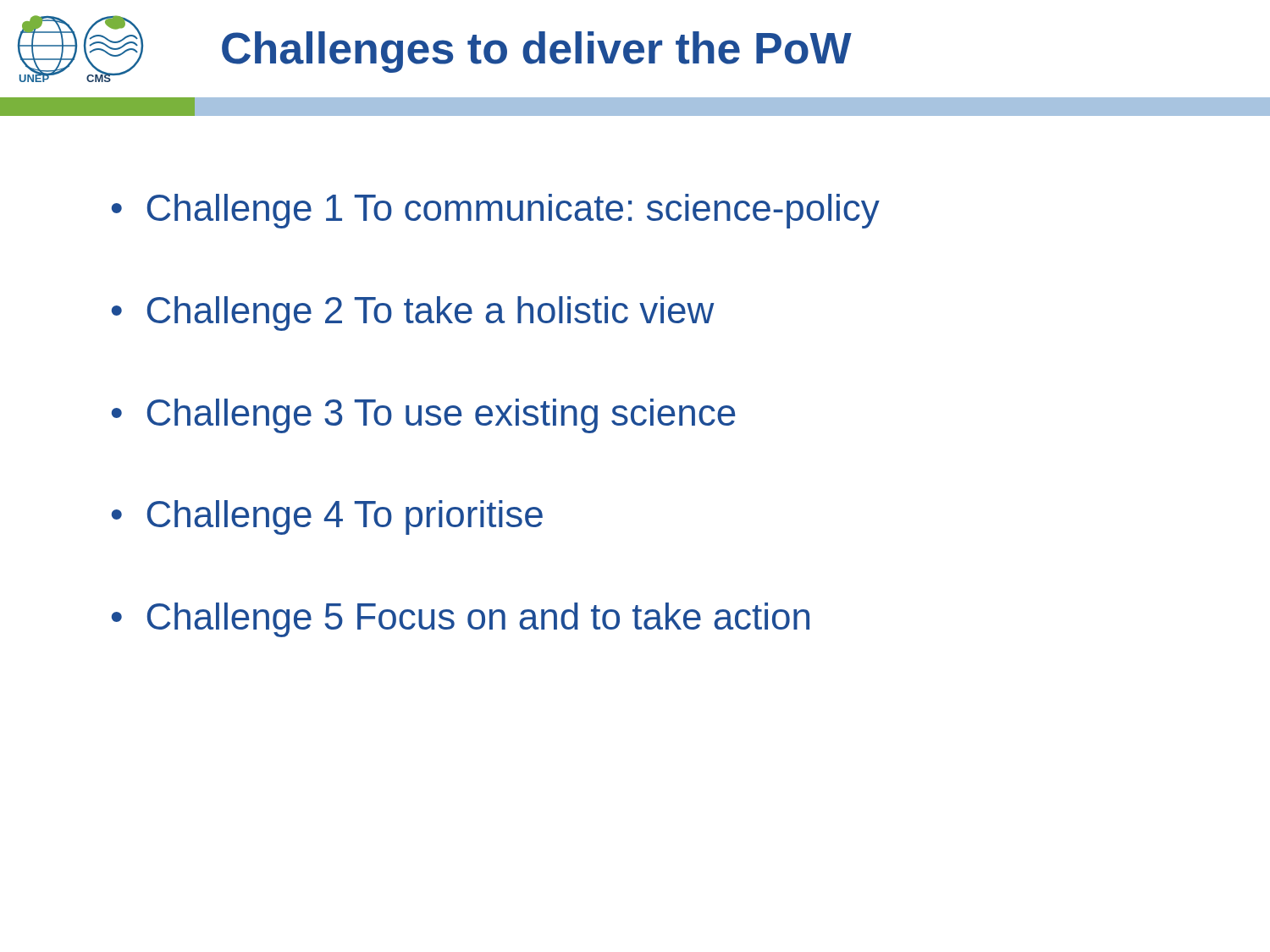
Task: Locate the list item containing "• Challenge 2 To"
Action: (412, 311)
